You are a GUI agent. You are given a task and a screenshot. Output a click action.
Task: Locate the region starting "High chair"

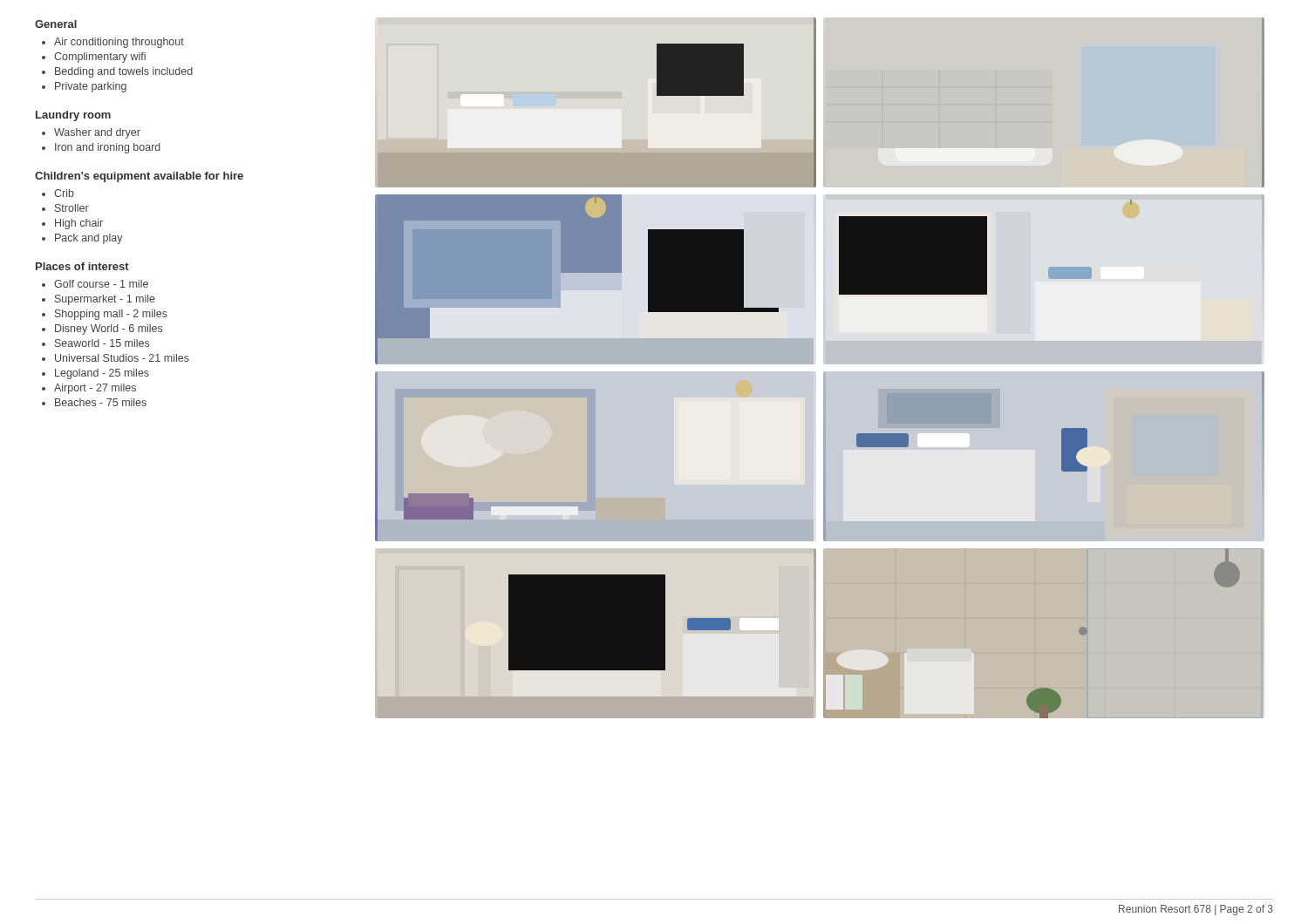click(x=79, y=223)
